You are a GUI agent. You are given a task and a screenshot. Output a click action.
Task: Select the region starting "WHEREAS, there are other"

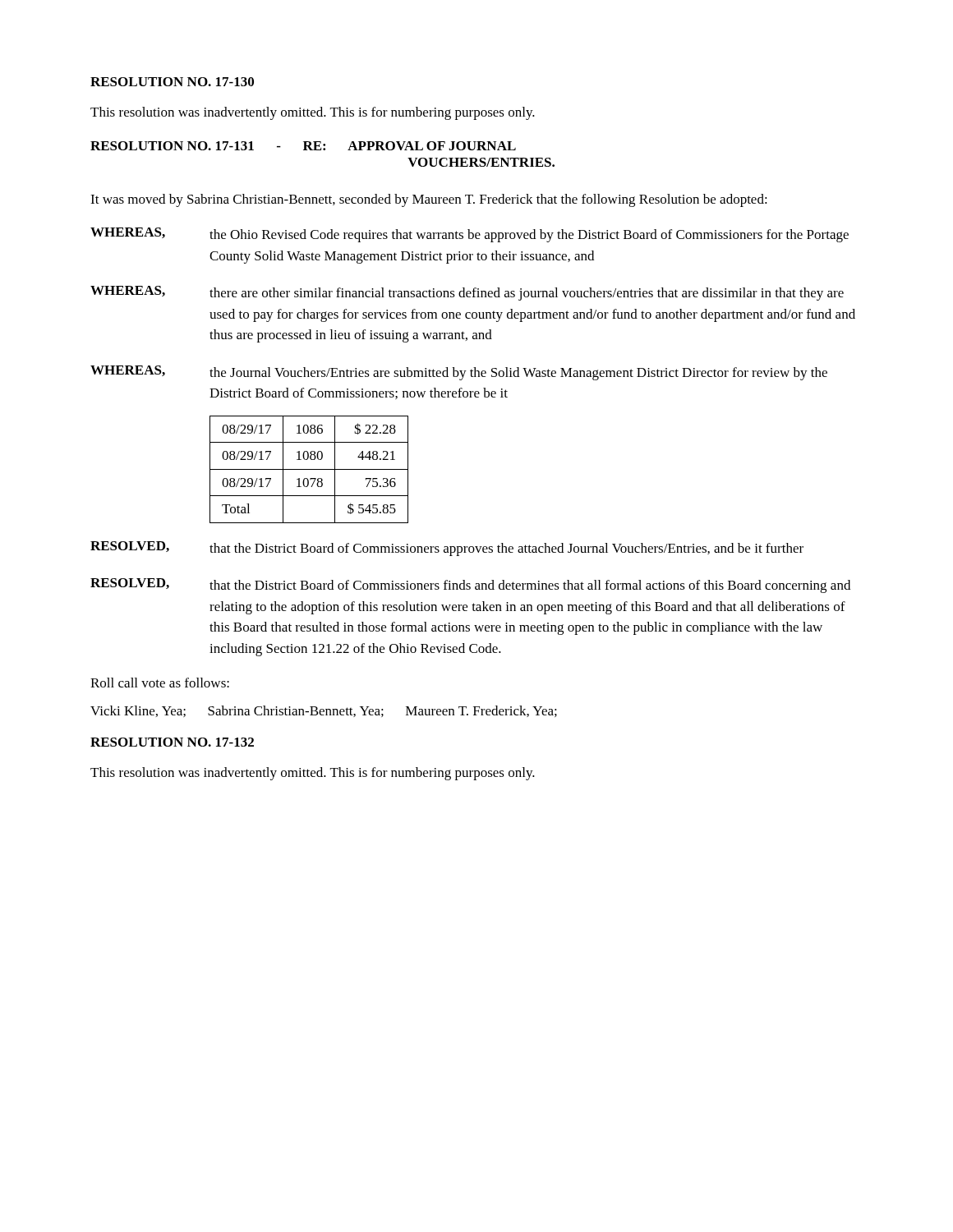click(476, 314)
